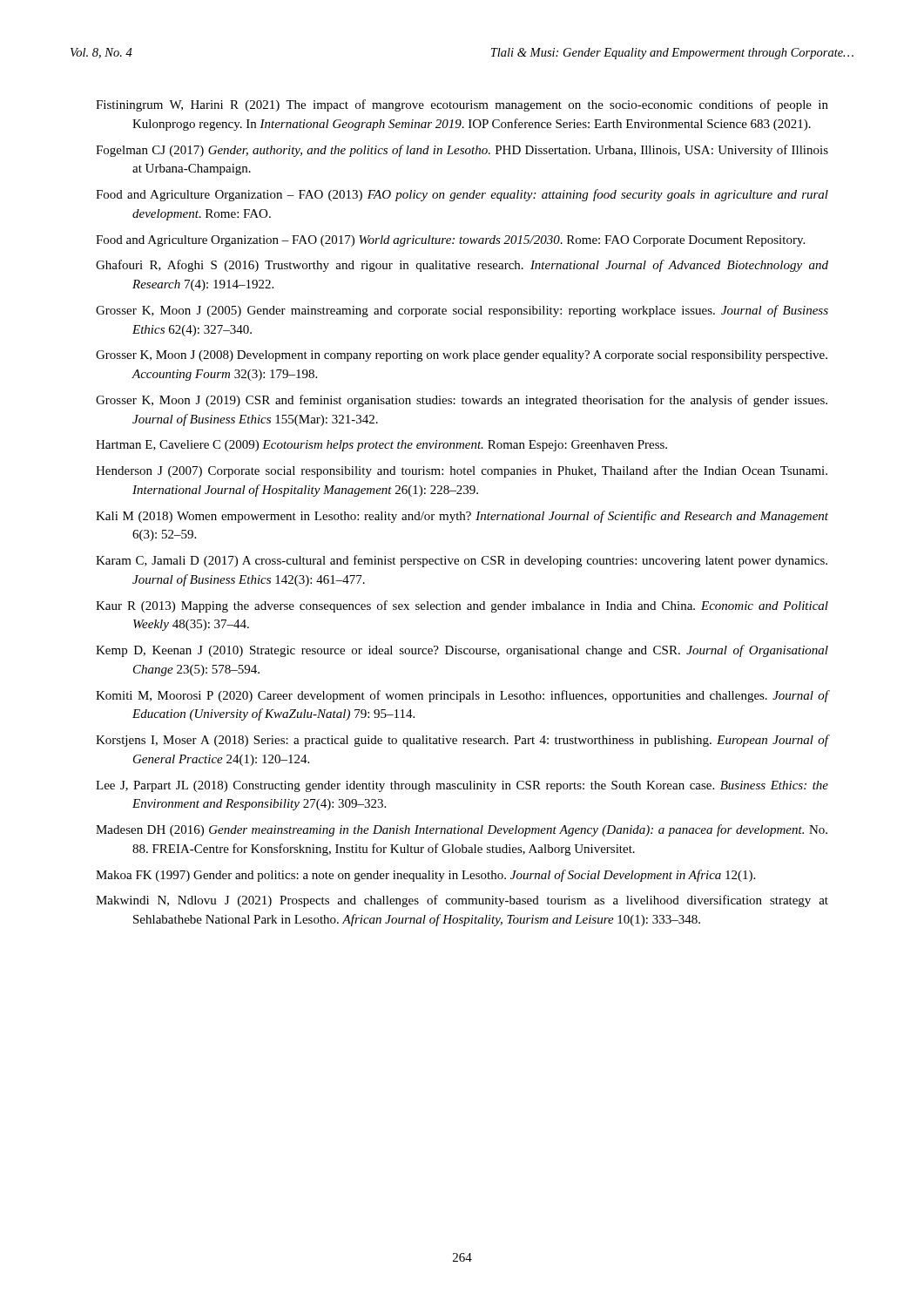Find the region starting "Karam C, Jamali"
This screenshot has width=924, height=1307.
[462, 570]
